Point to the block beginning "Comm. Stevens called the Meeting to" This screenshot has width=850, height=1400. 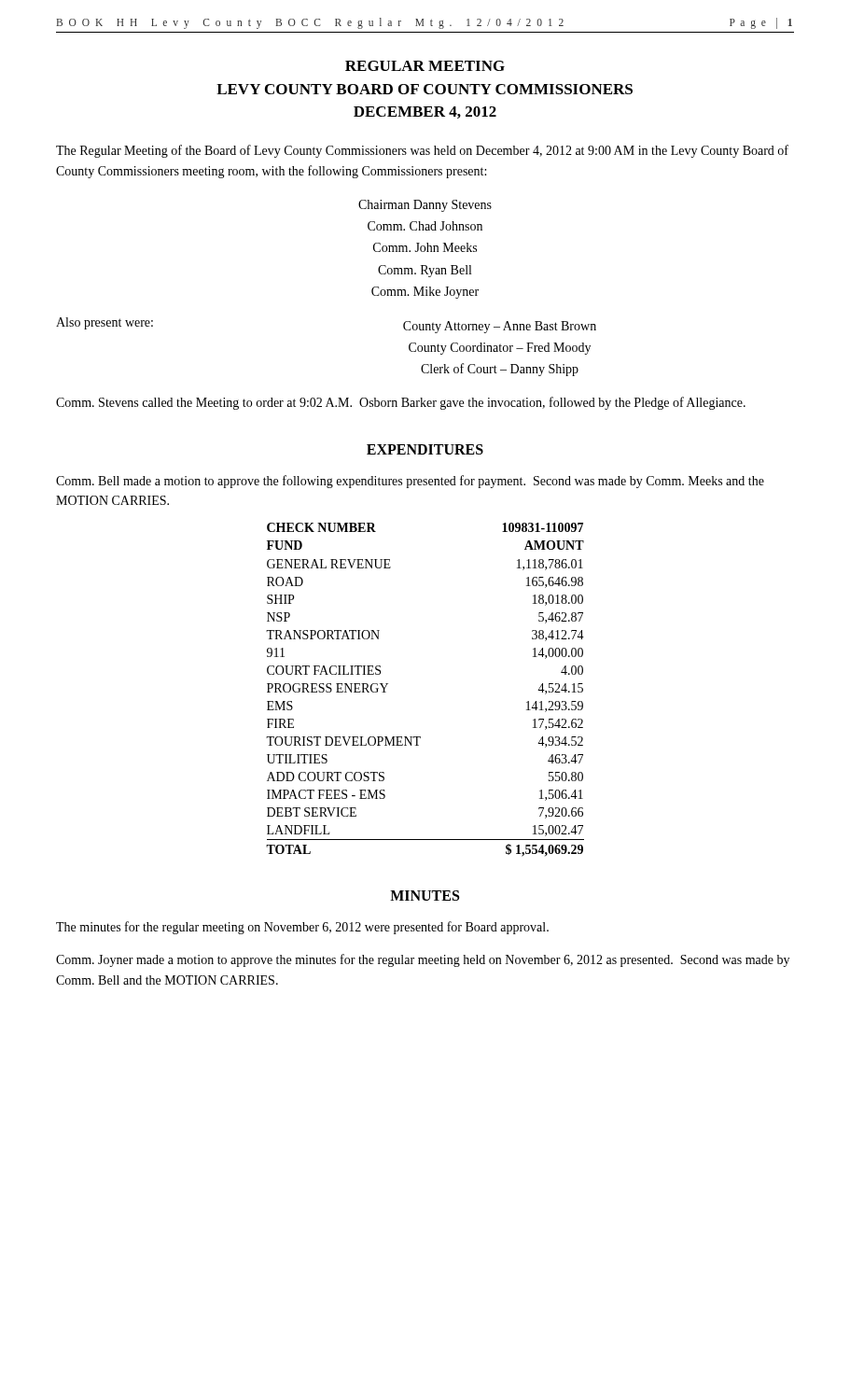click(x=401, y=403)
